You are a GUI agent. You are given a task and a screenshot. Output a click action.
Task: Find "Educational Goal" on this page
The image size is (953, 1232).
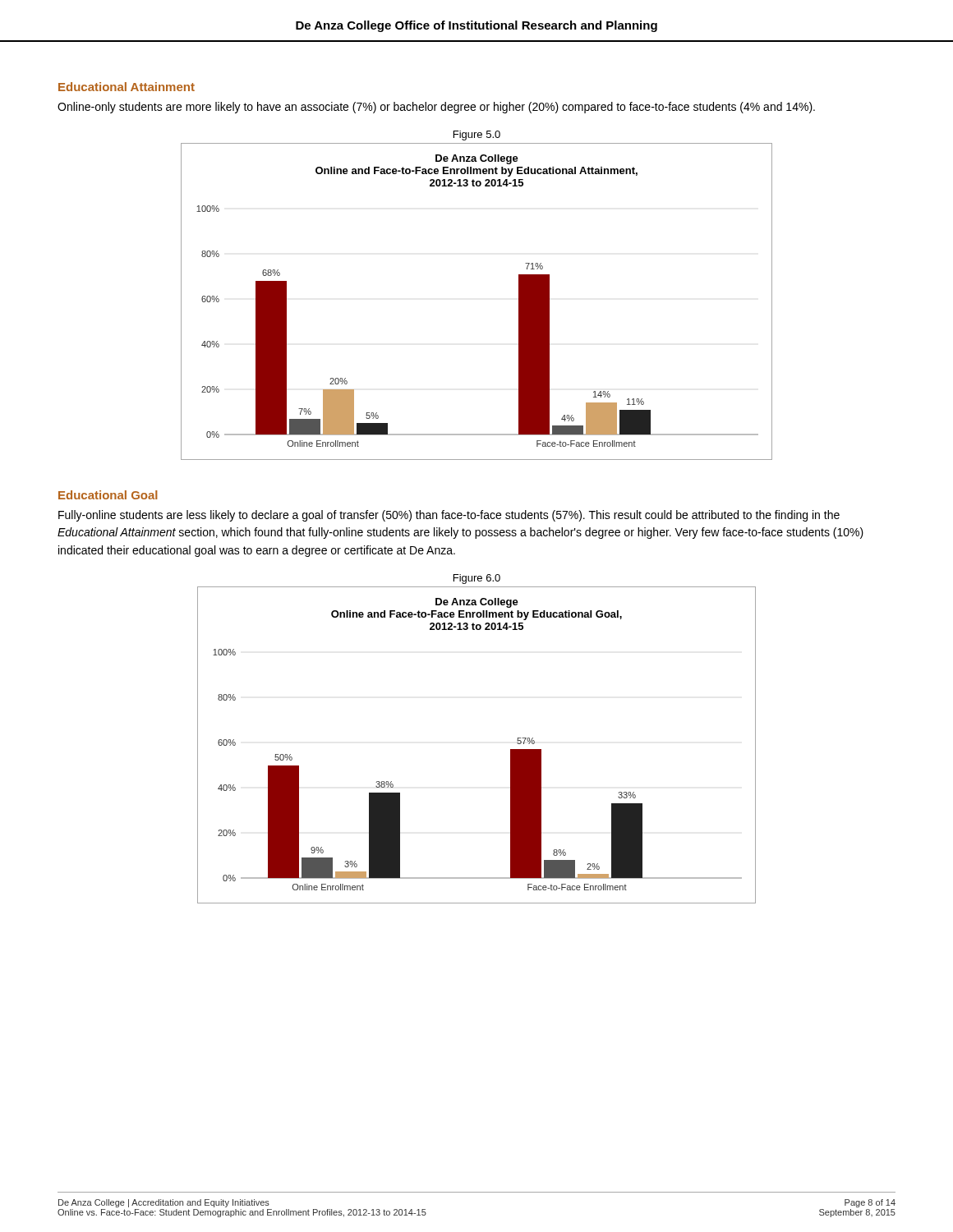pyautogui.click(x=108, y=495)
